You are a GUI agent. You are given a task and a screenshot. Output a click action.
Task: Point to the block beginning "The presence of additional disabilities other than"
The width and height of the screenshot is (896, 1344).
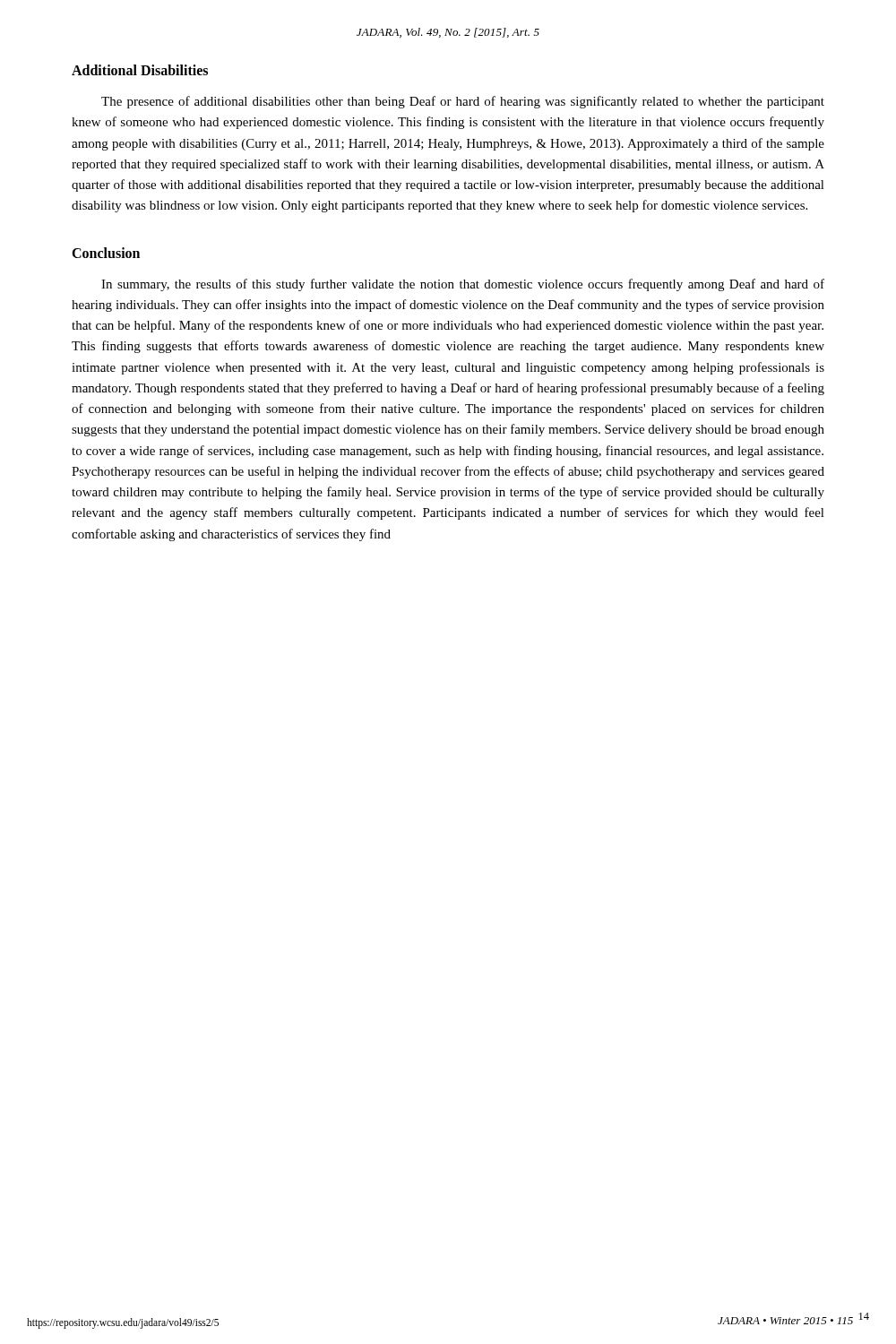point(448,153)
